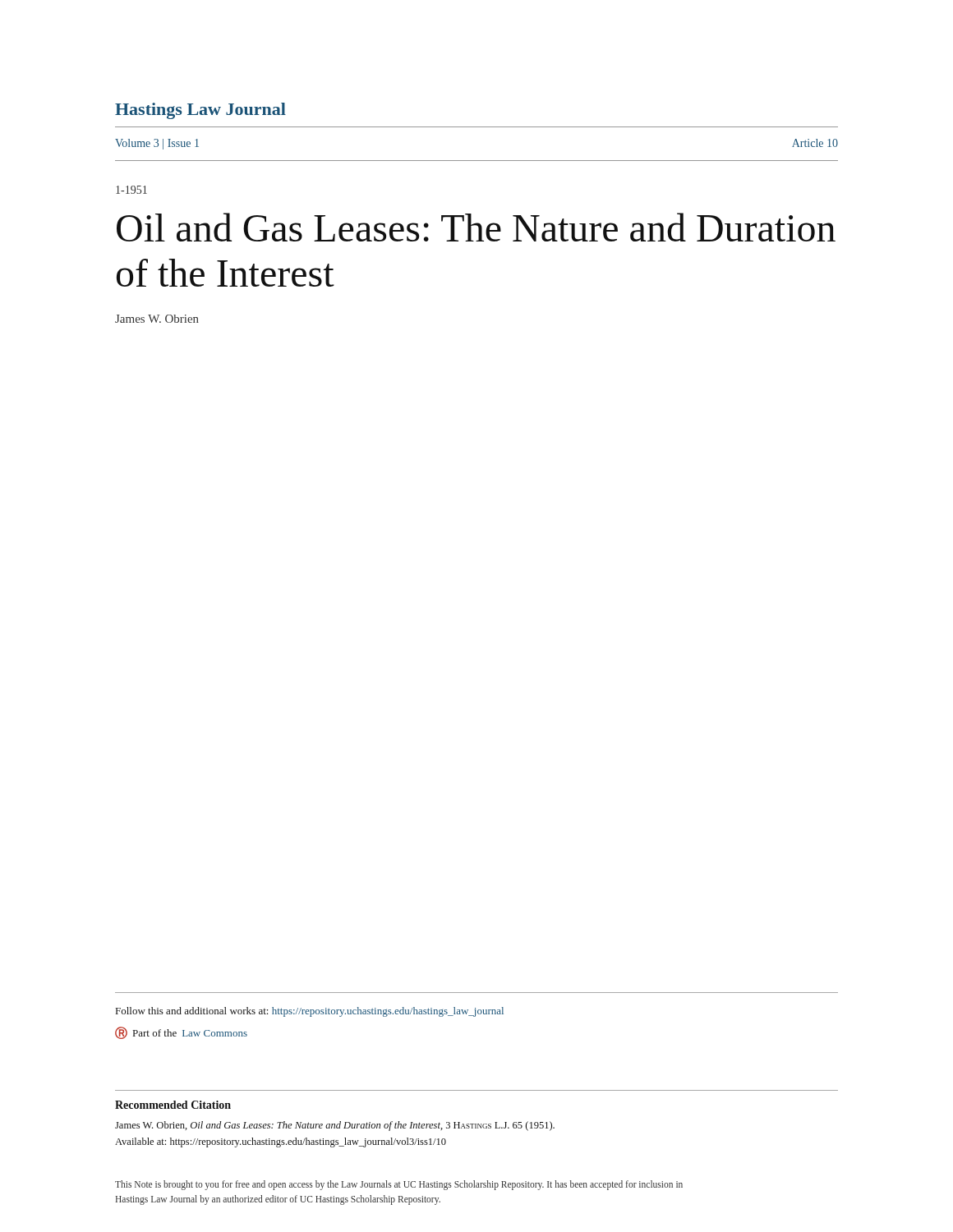Locate the text "James W. Obrien"
Image resolution: width=953 pixels, height=1232 pixels.
(157, 319)
